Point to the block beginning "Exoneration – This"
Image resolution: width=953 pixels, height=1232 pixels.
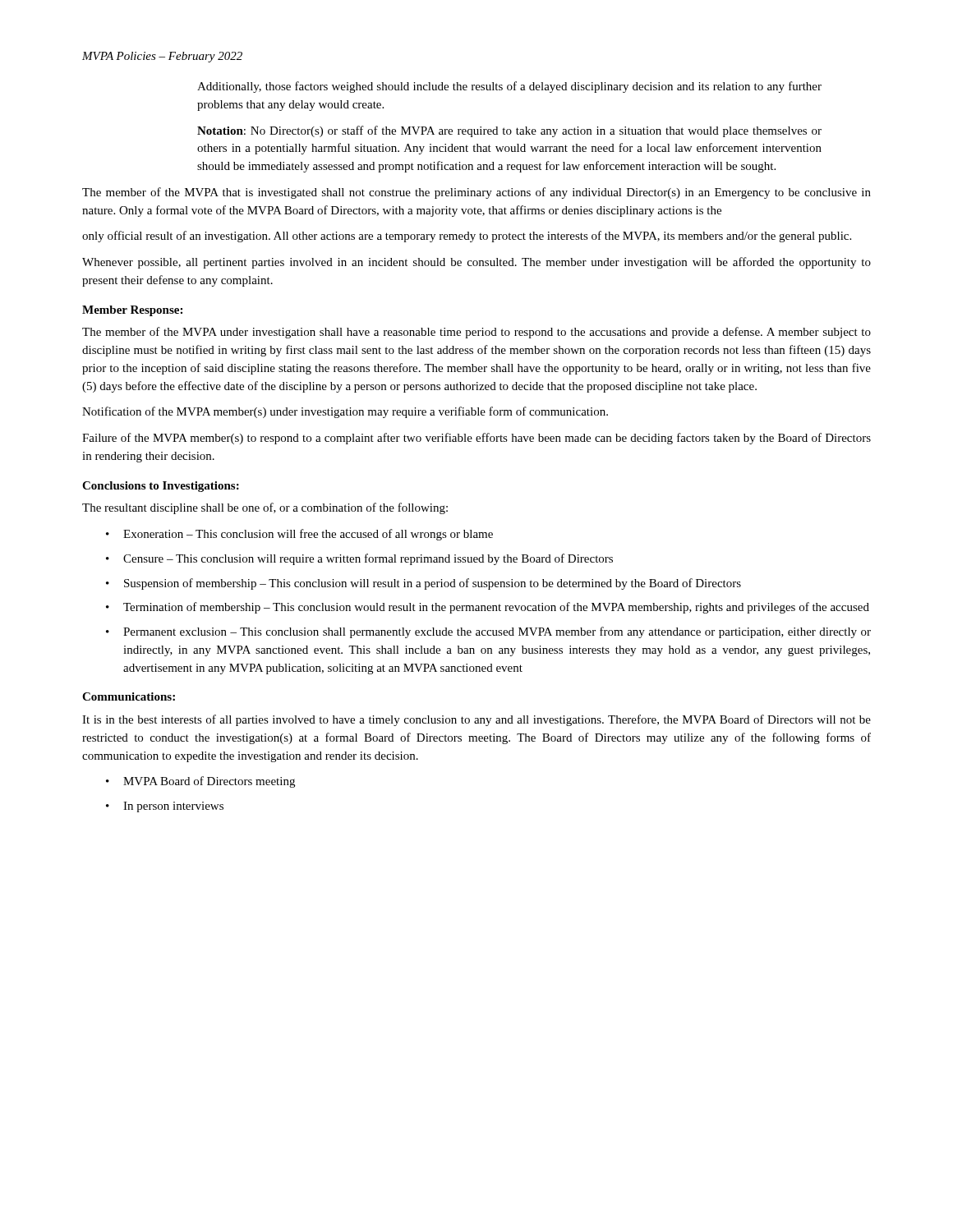(x=476, y=535)
